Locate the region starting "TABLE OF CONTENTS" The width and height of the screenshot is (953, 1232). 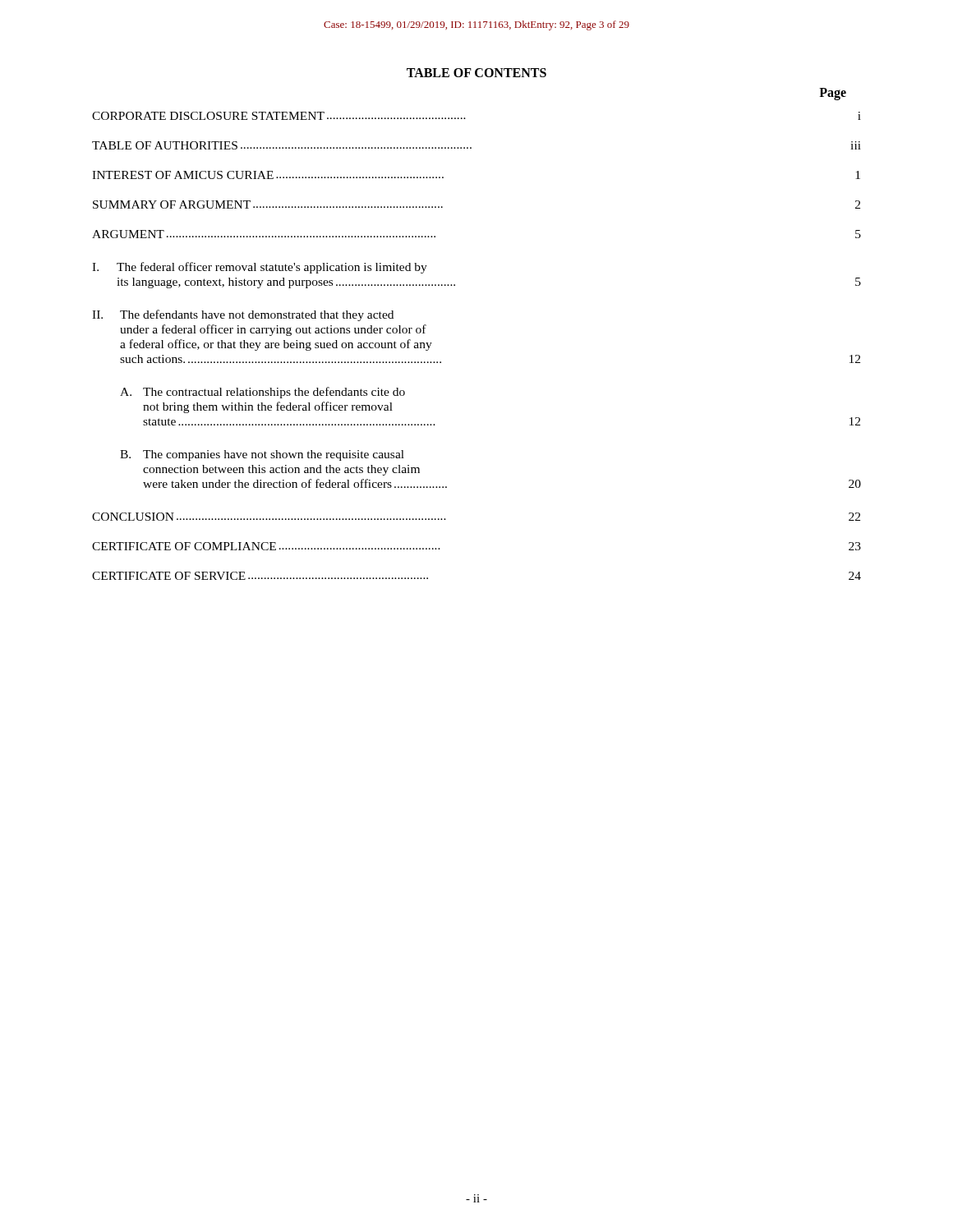[x=476, y=73]
